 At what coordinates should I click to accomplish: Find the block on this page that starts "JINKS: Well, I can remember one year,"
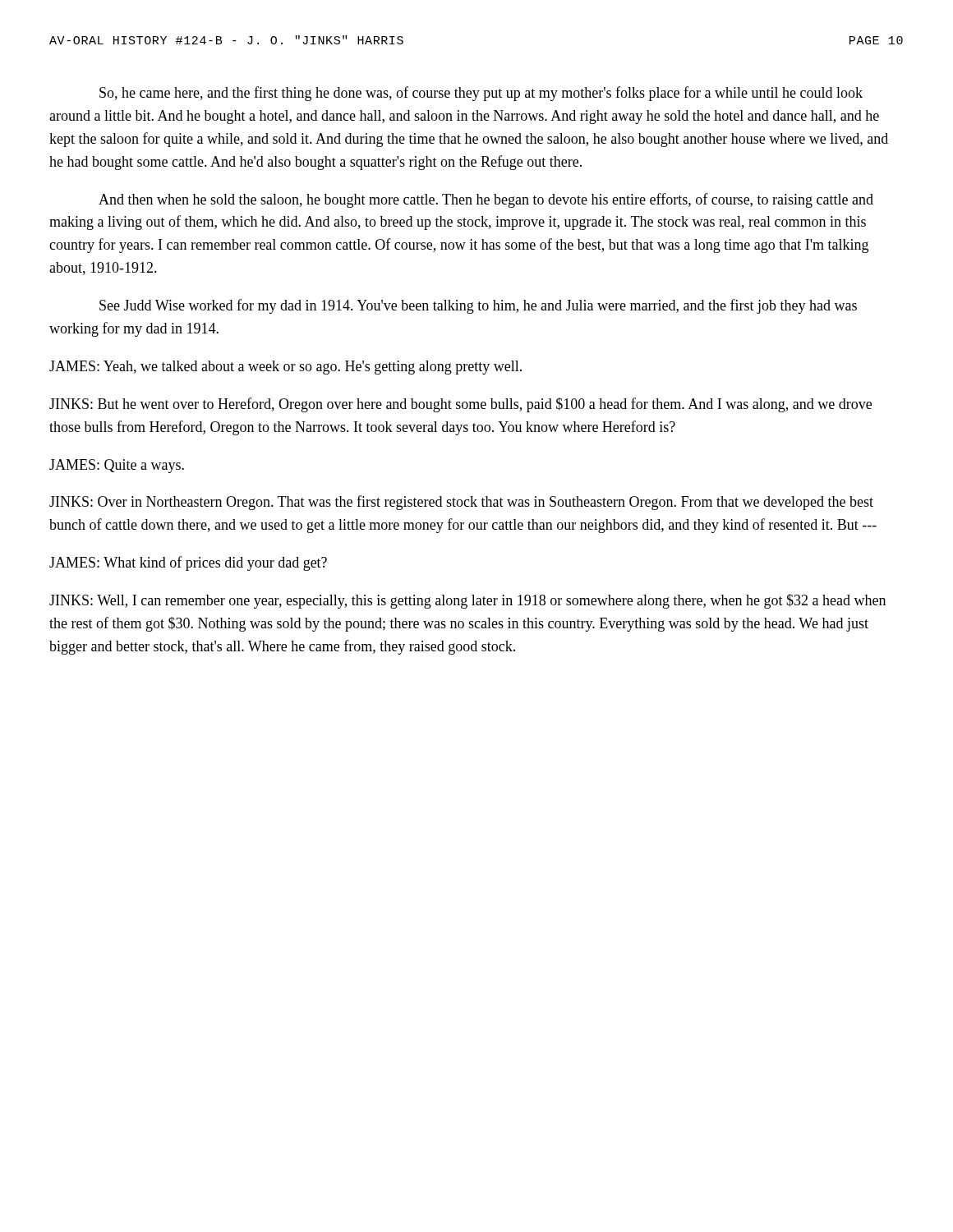[468, 623]
